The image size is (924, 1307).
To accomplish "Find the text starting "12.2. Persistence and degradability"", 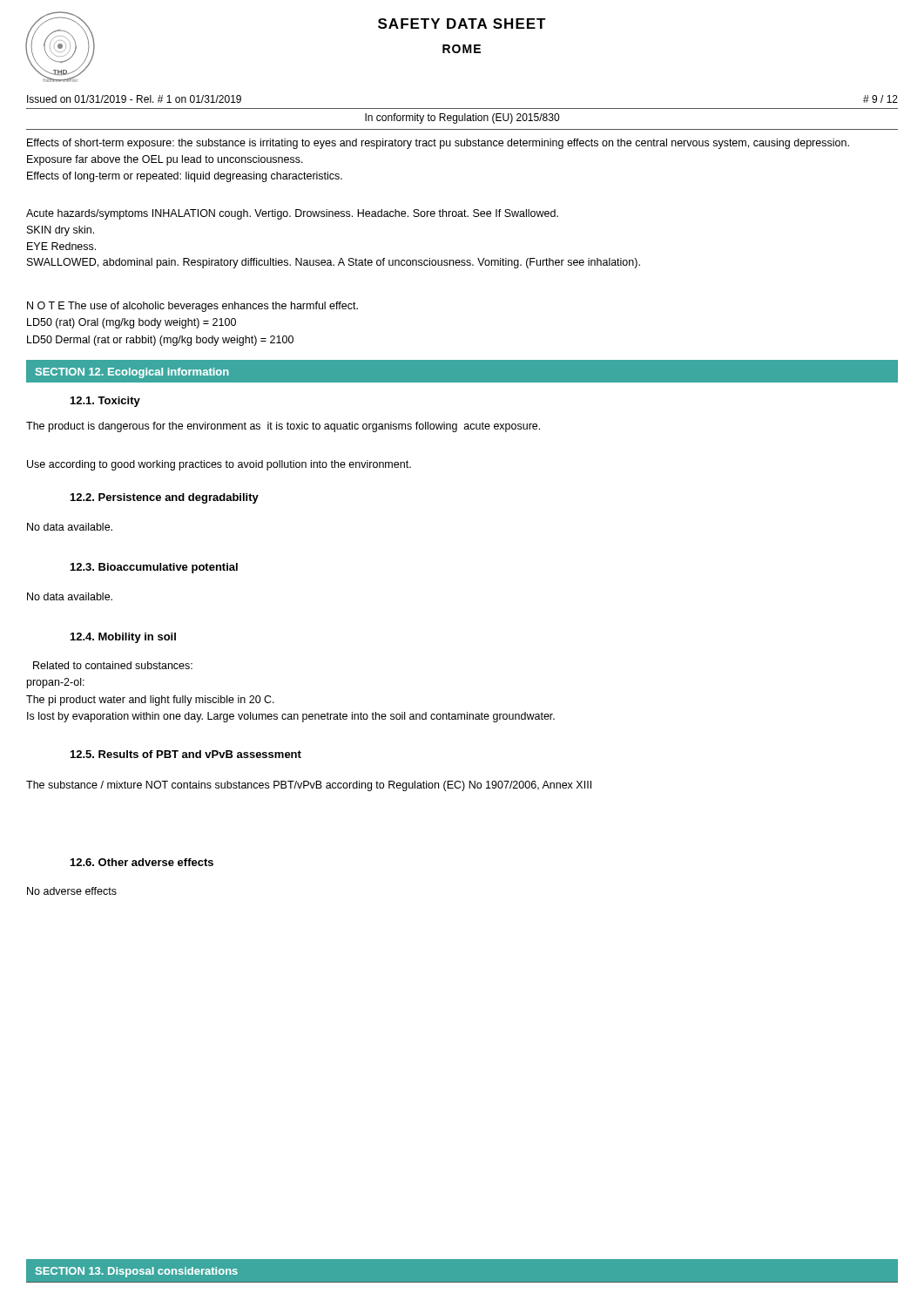I will tap(164, 497).
